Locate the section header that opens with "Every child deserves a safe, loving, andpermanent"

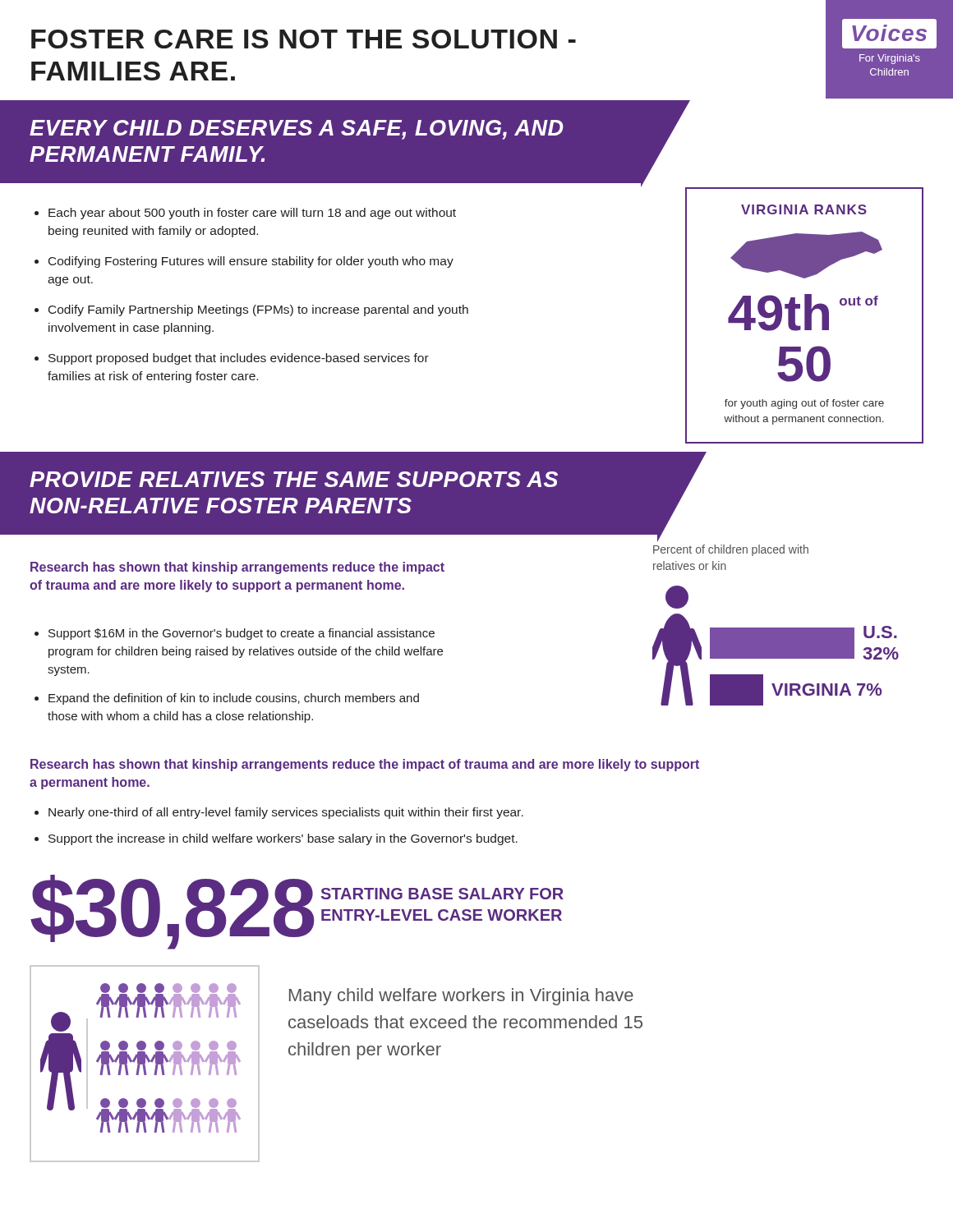click(323, 142)
